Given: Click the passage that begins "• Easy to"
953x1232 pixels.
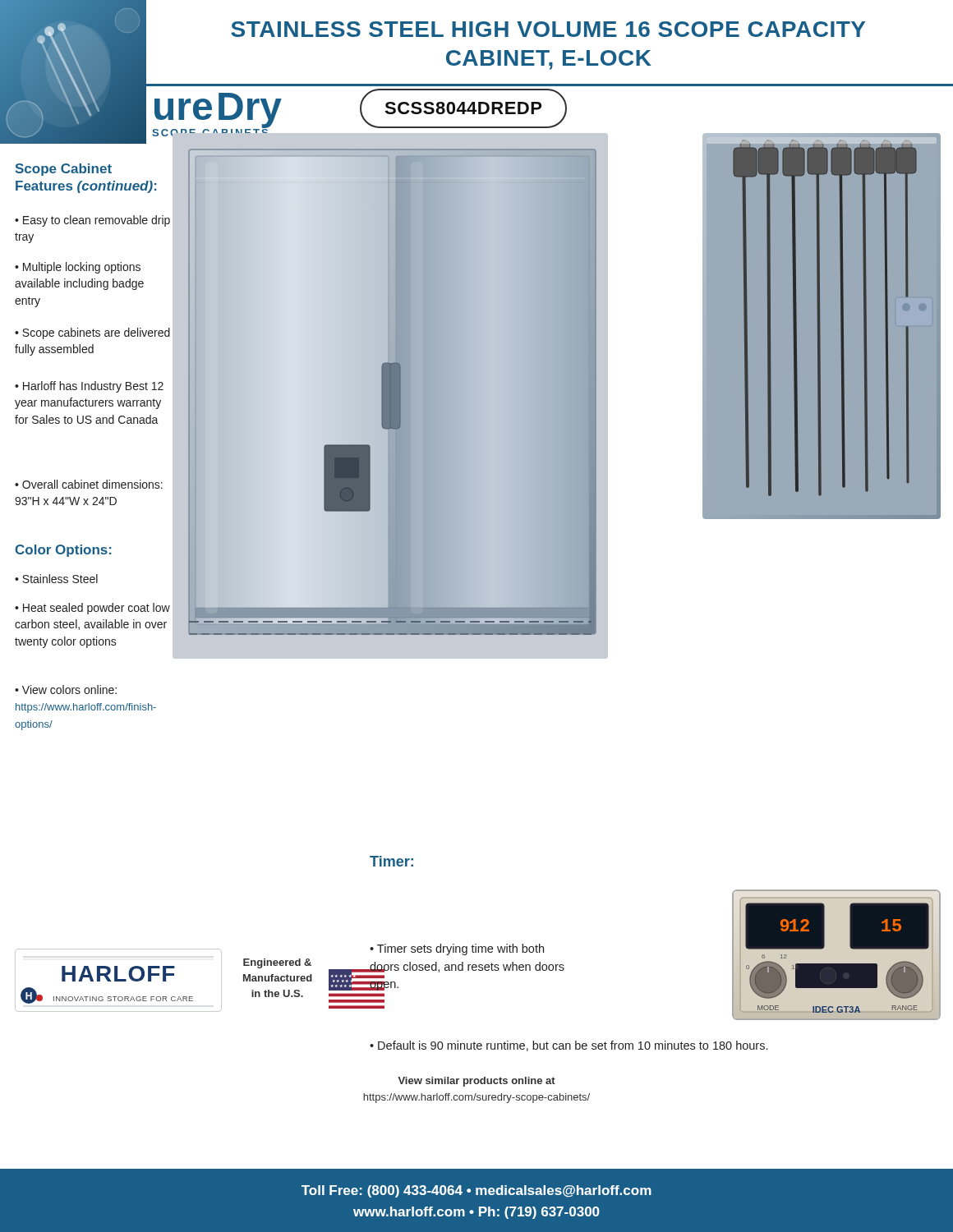Looking at the screenshot, I should pos(93,228).
